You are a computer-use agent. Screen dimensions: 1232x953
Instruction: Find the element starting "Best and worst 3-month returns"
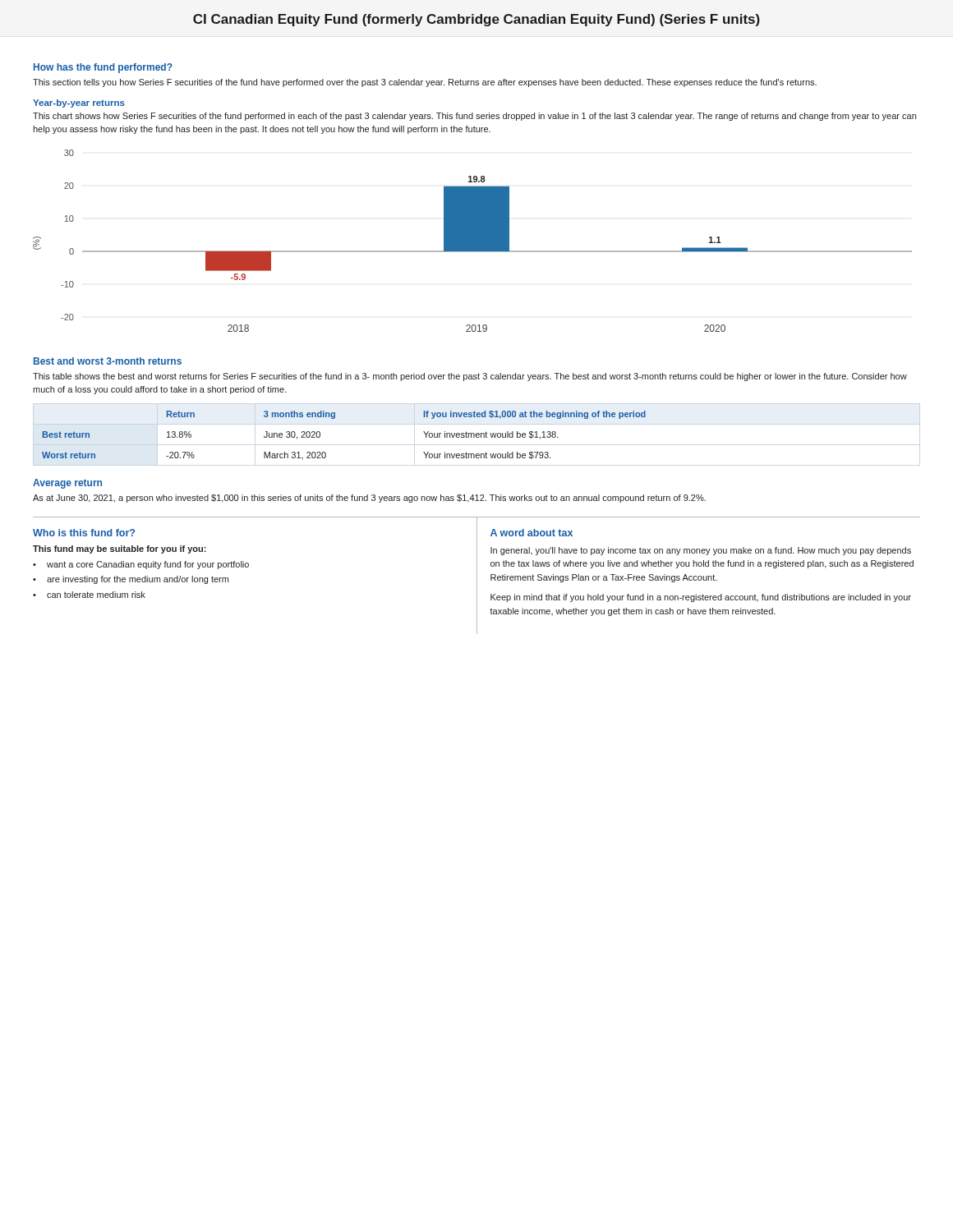[x=107, y=361]
